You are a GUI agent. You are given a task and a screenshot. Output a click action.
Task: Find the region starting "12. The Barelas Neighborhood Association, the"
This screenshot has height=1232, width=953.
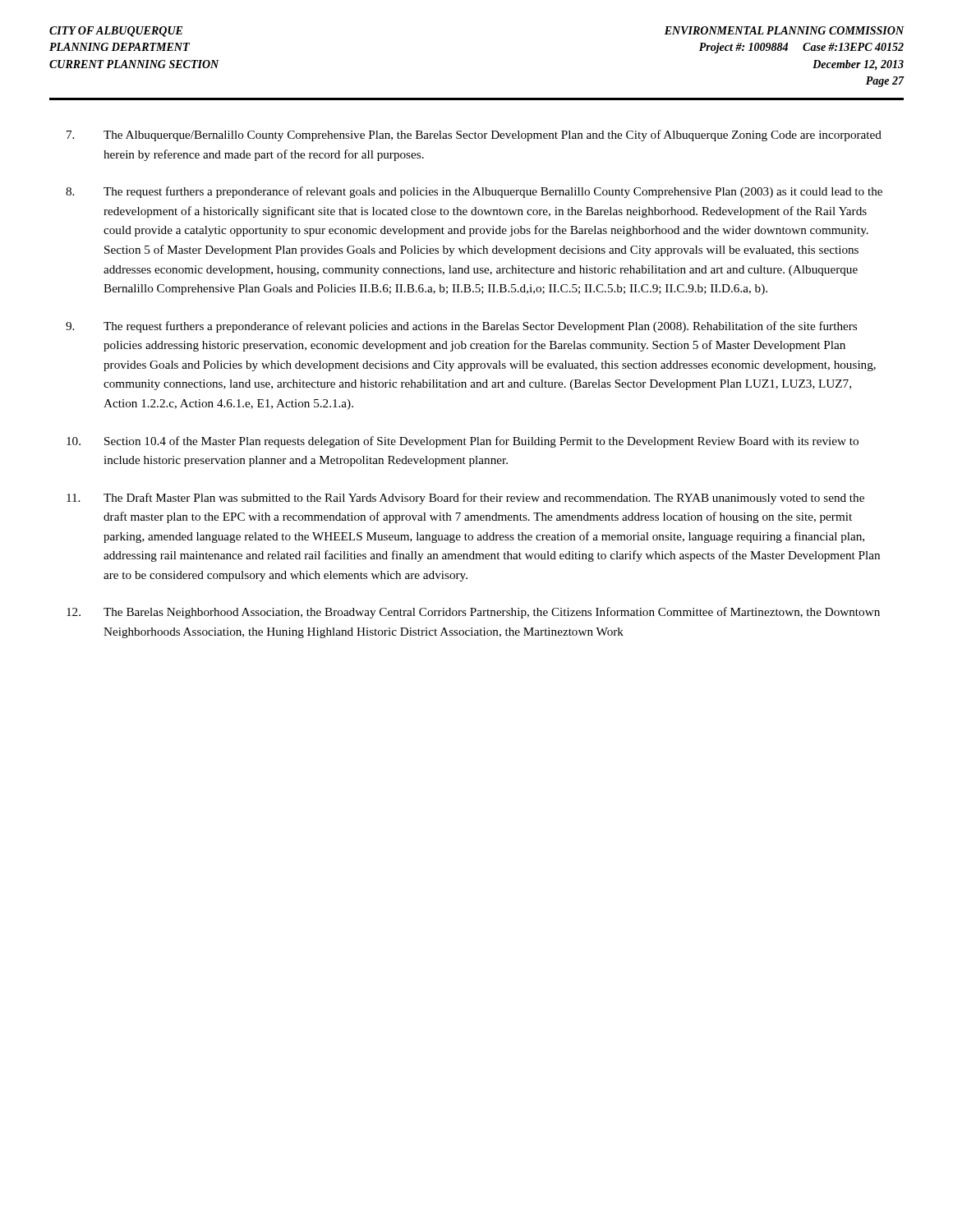[476, 622]
